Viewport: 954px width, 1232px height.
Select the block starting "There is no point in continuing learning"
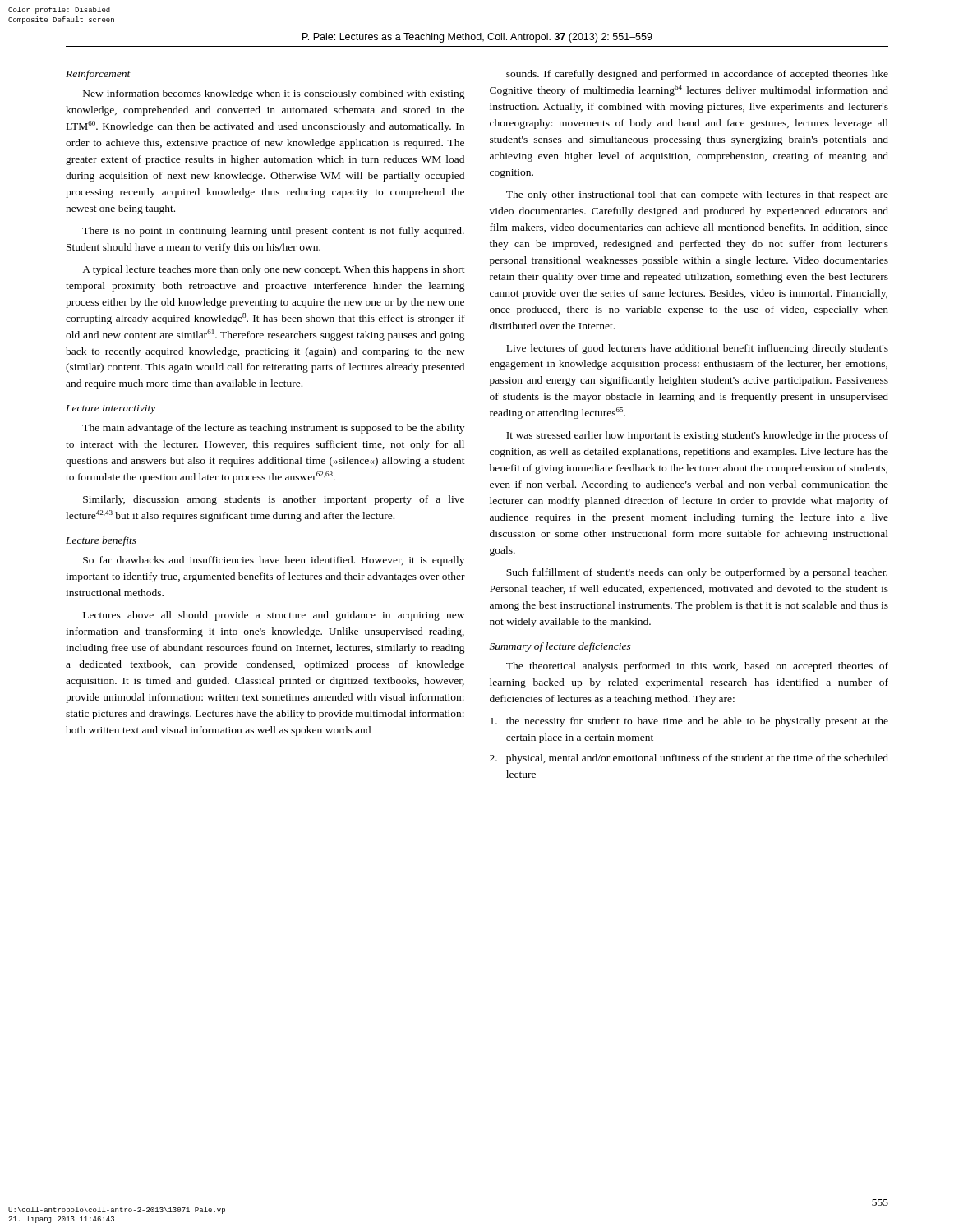(265, 239)
